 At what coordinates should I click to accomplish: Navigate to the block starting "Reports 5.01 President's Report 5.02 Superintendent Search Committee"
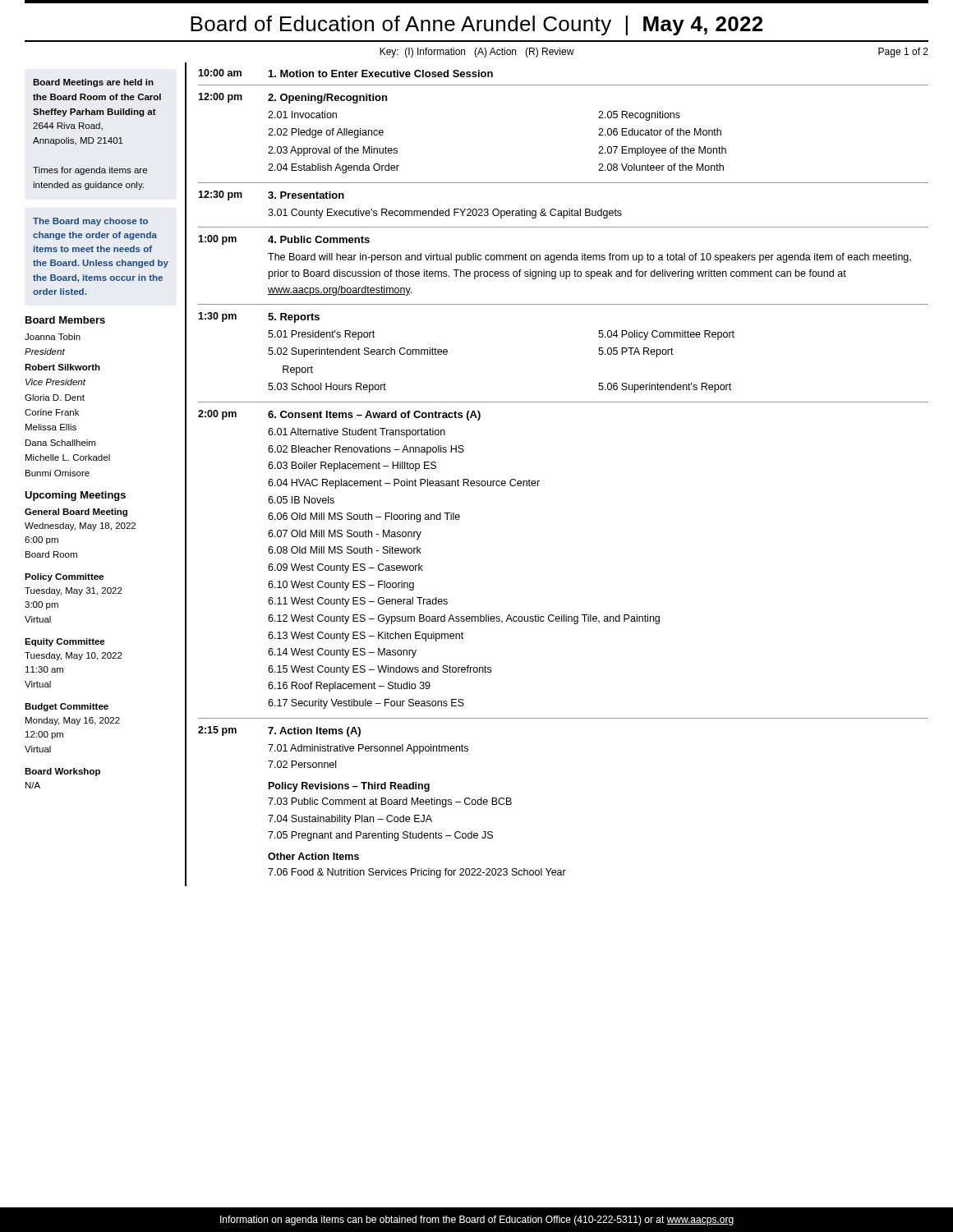[598, 353]
